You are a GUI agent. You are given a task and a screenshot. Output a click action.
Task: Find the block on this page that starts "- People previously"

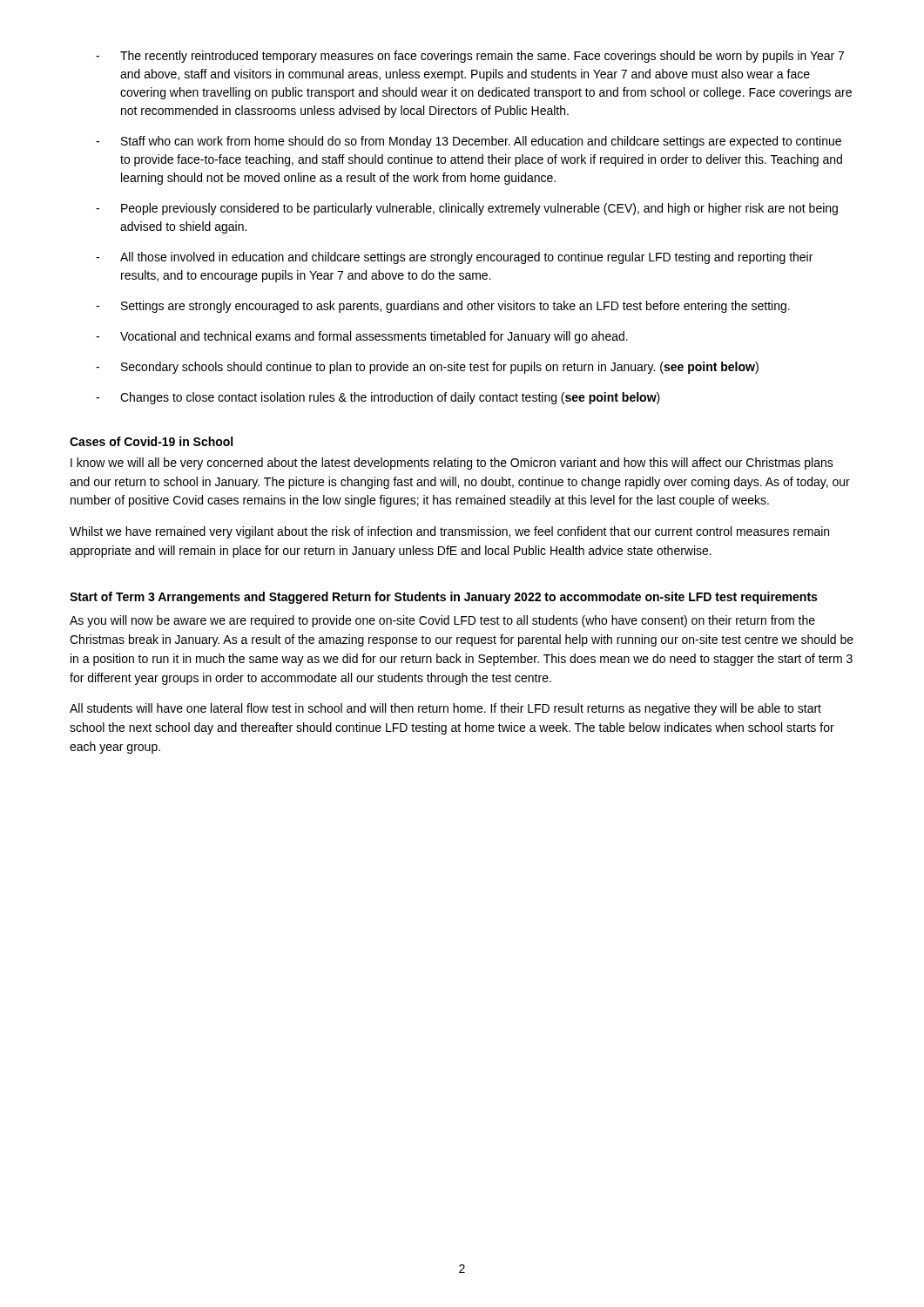[475, 218]
